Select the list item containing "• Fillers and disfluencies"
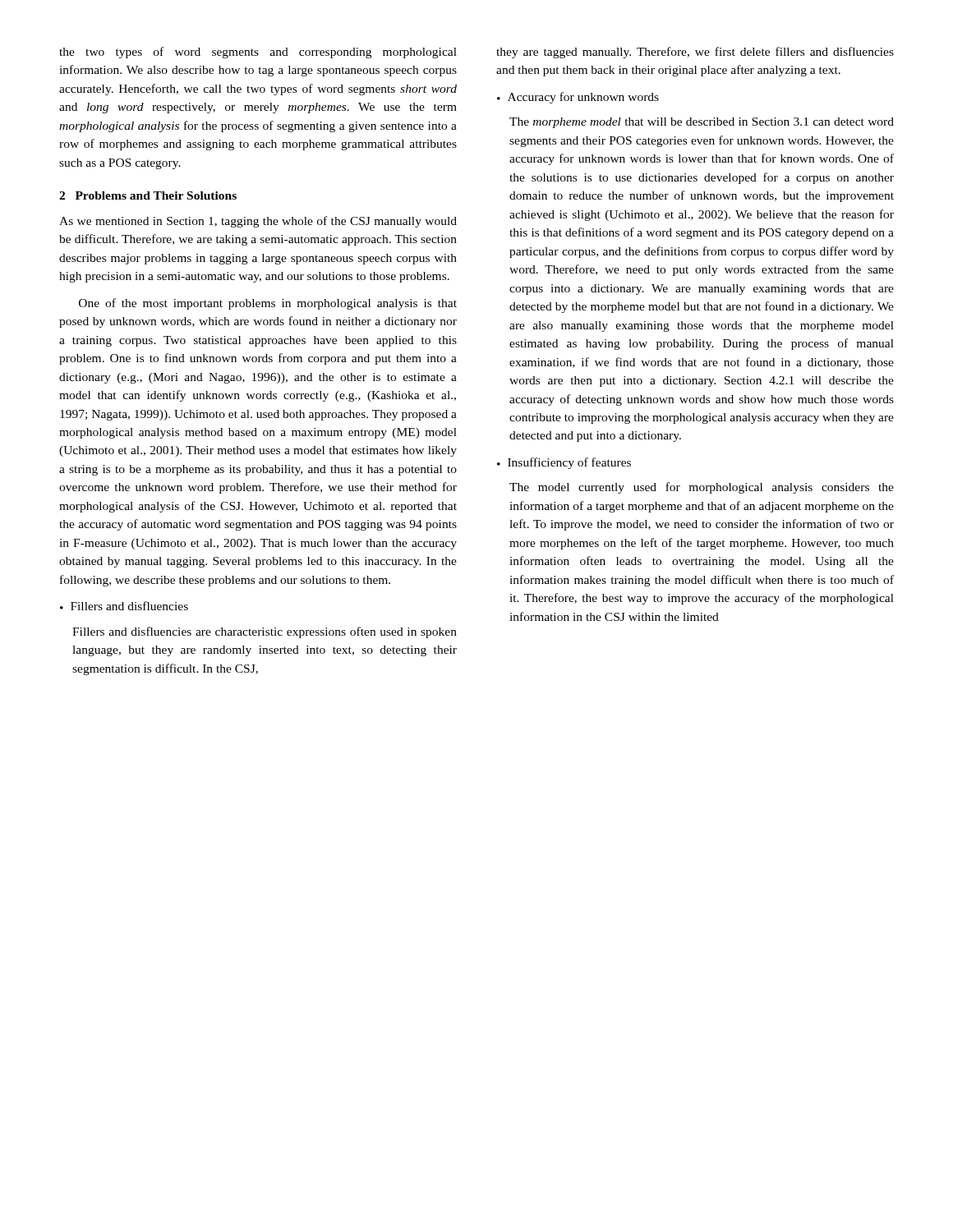This screenshot has width=953, height=1232. point(124,606)
